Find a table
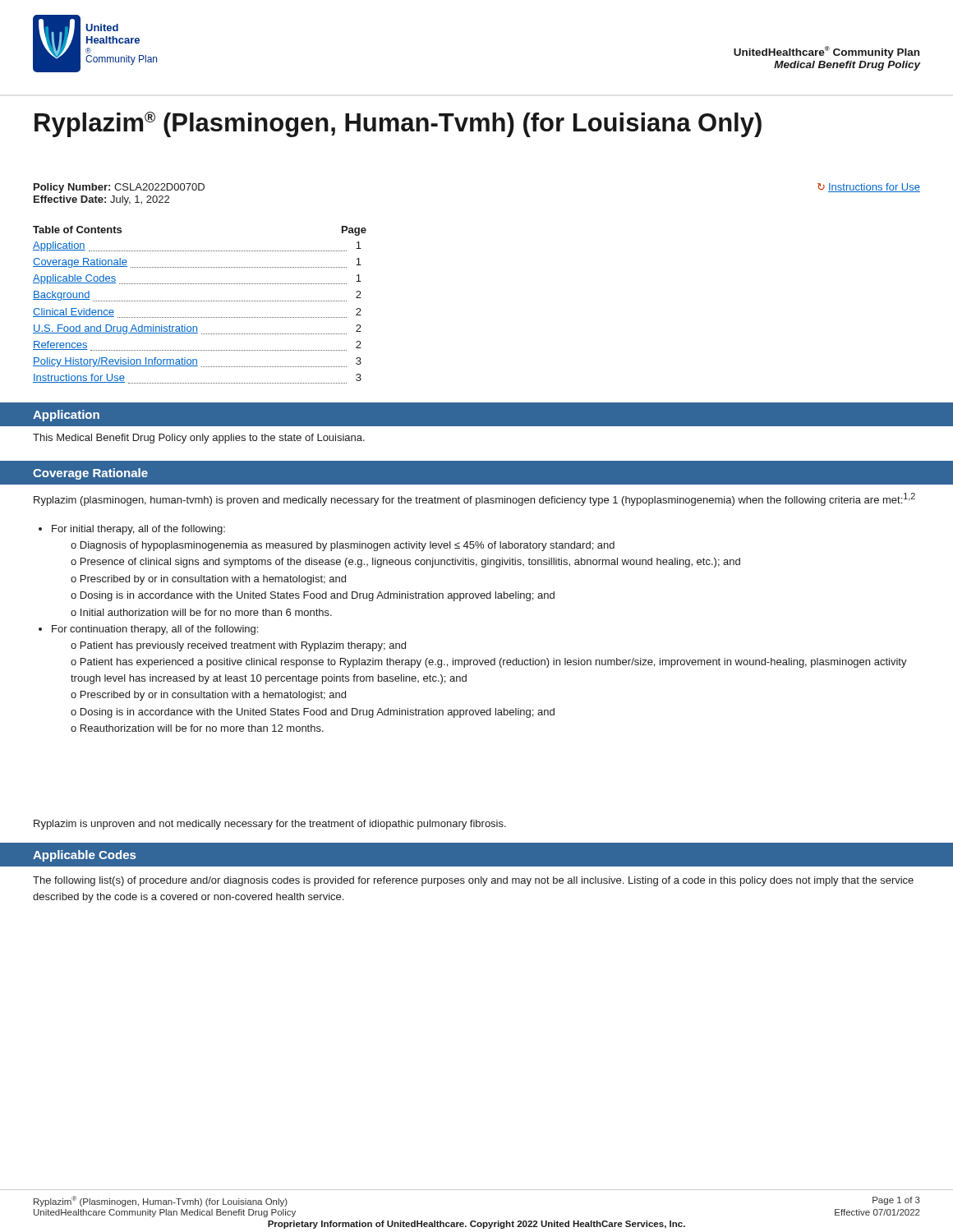 [x=205, y=305]
